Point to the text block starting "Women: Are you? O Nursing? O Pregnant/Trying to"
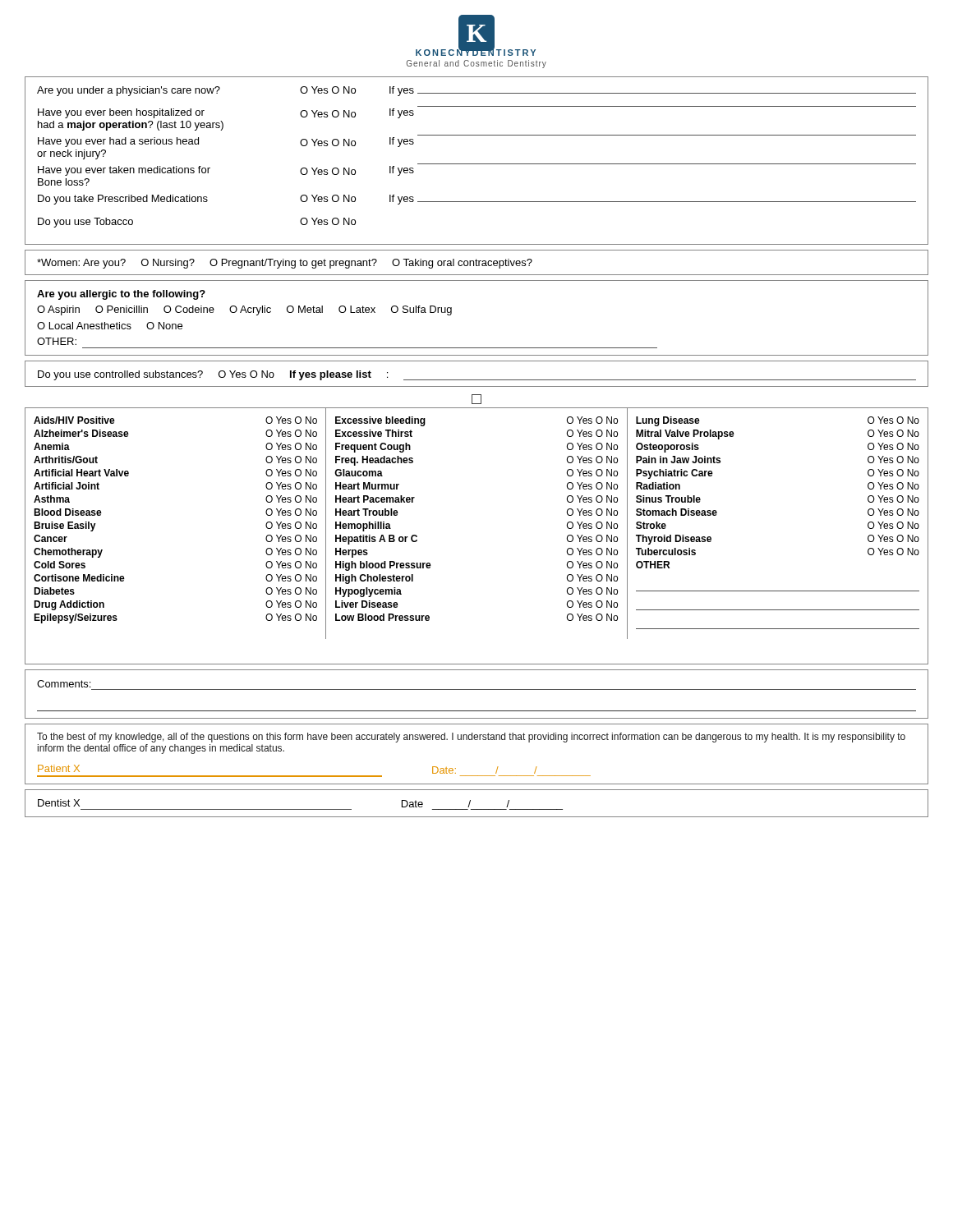Viewport: 953px width, 1232px height. coord(285,262)
